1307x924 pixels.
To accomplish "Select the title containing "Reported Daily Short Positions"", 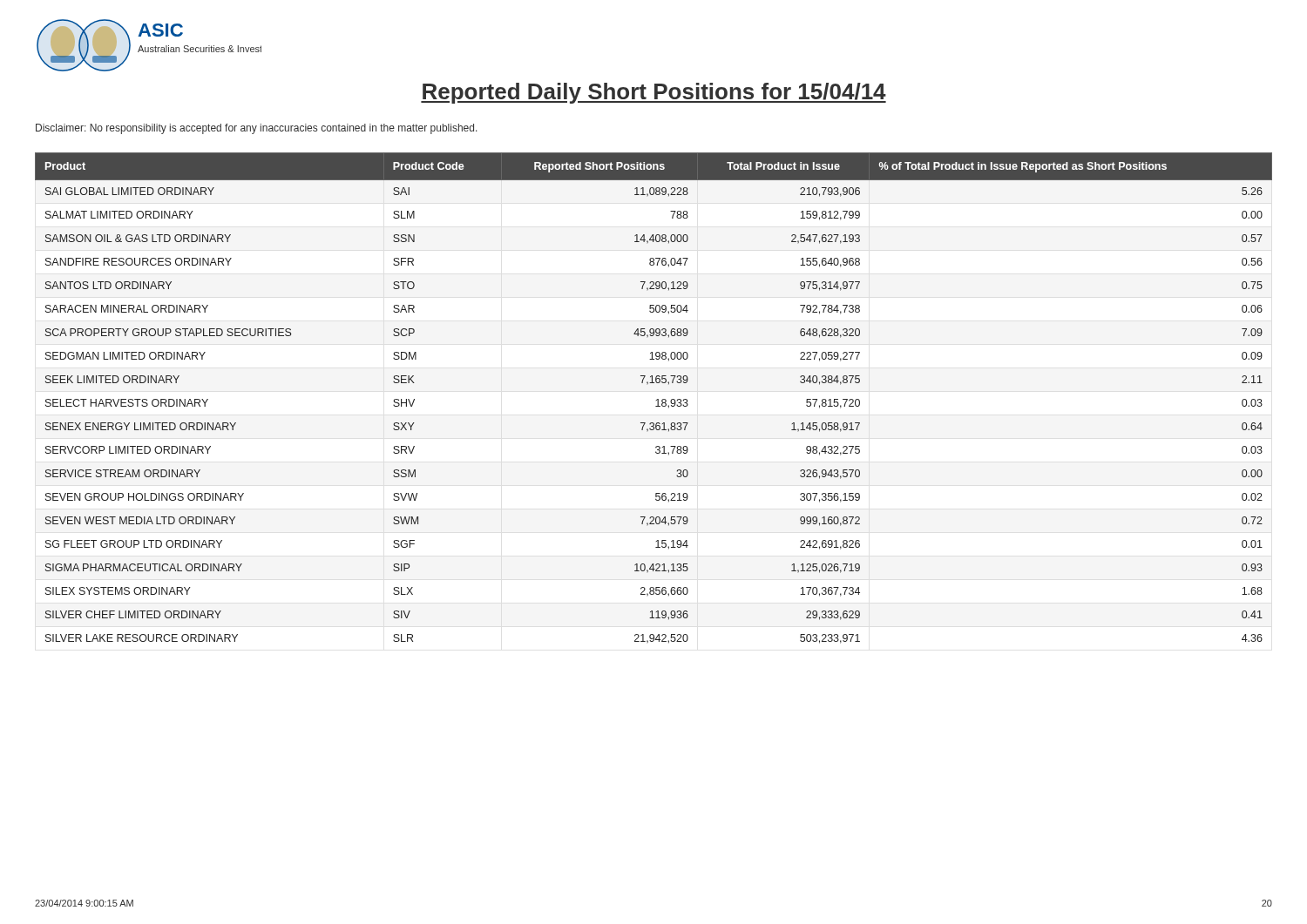I will pos(654,92).
